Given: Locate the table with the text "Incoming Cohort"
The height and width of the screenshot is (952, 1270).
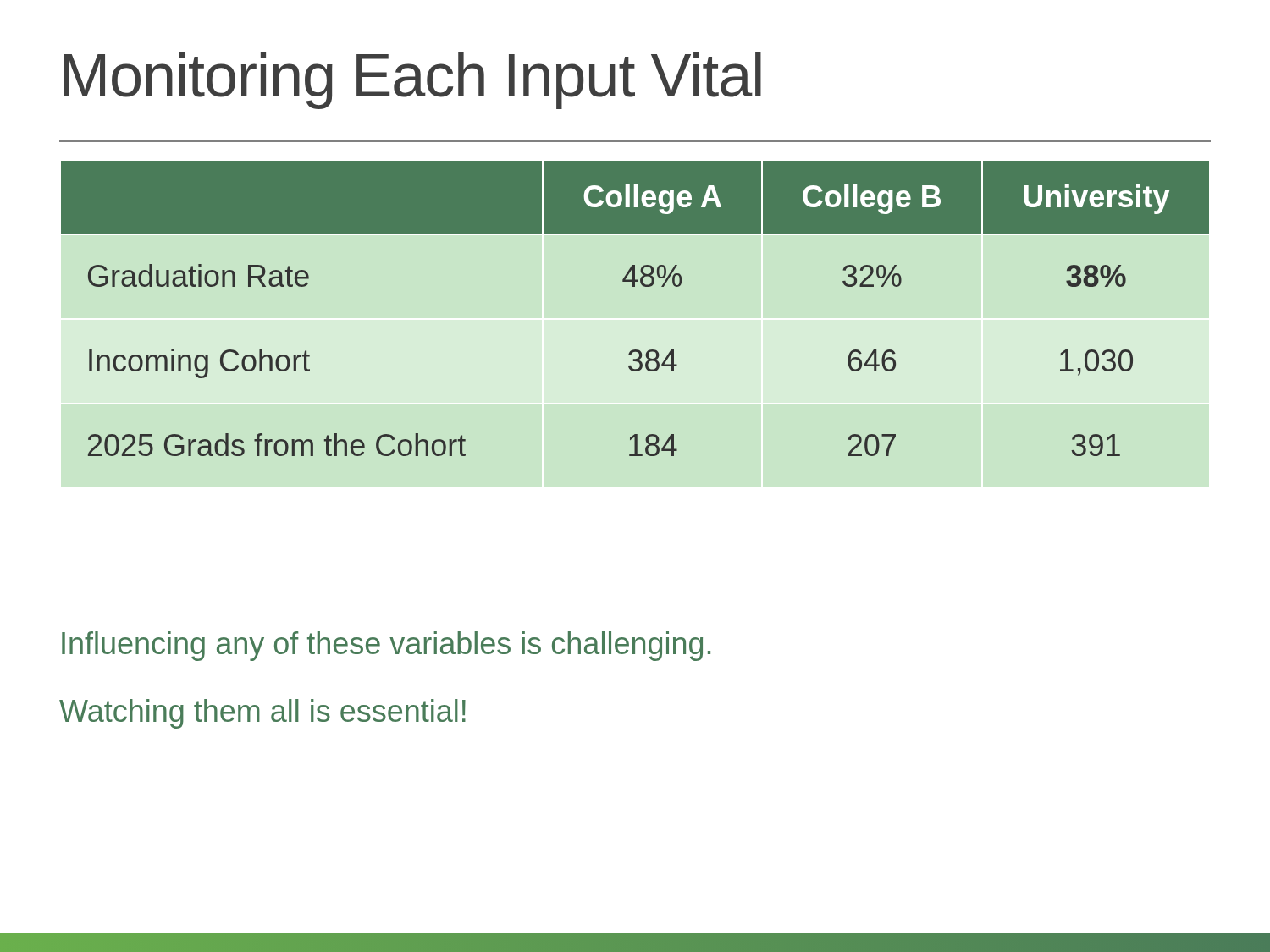Looking at the screenshot, I should point(635,324).
